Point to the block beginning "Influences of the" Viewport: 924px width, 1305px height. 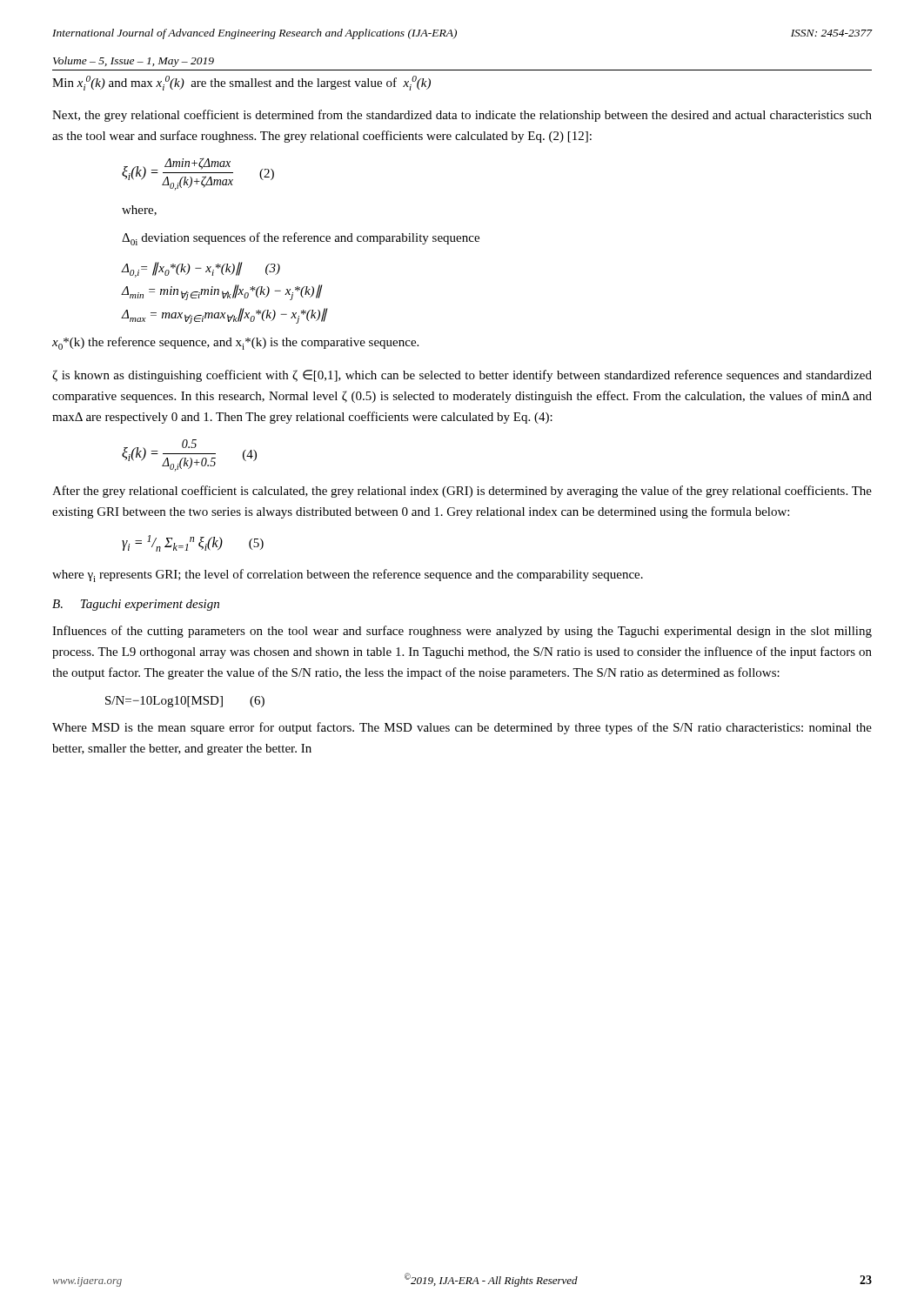pyautogui.click(x=462, y=652)
